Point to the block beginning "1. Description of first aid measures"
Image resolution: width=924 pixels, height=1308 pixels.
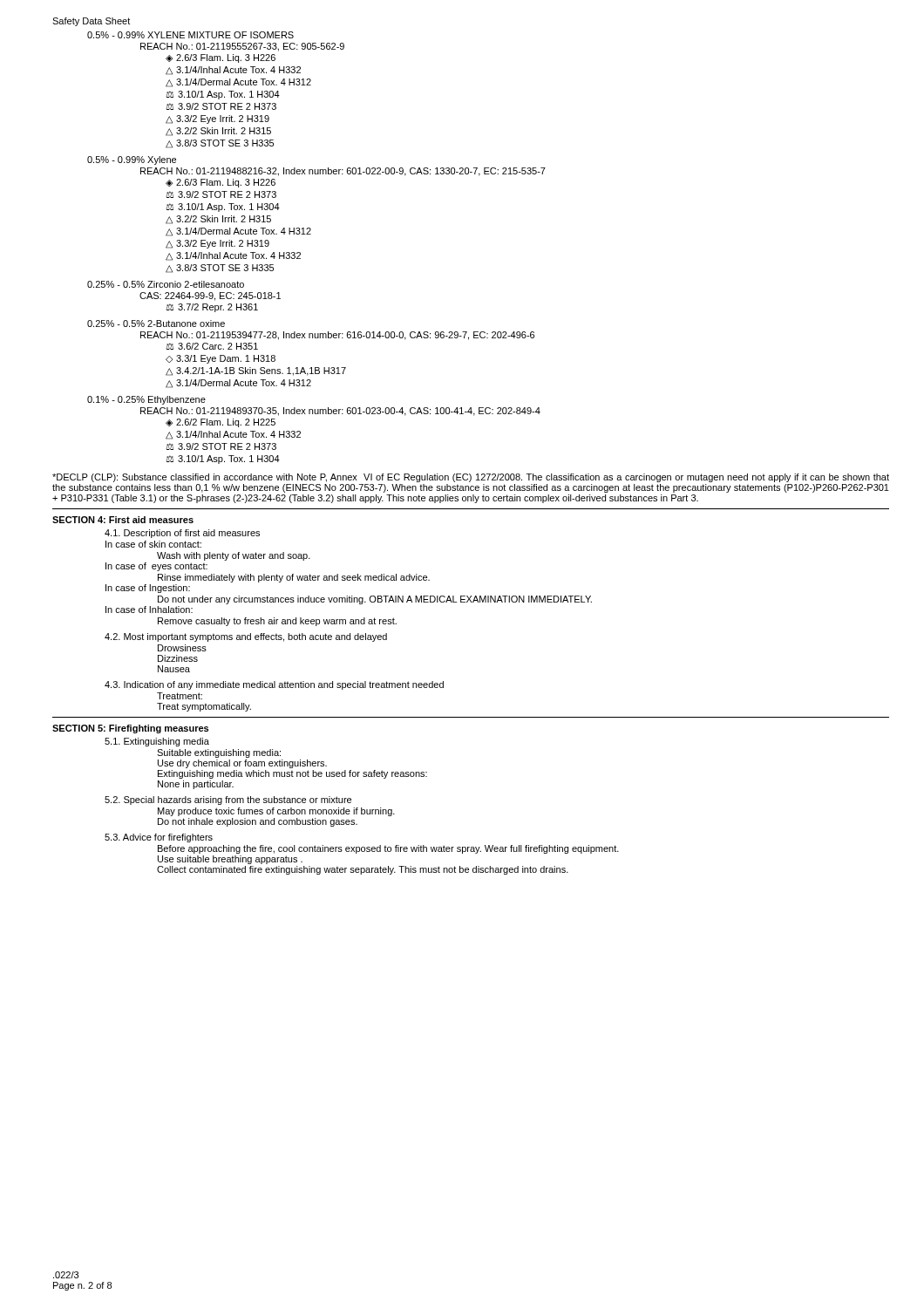tap(182, 534)
